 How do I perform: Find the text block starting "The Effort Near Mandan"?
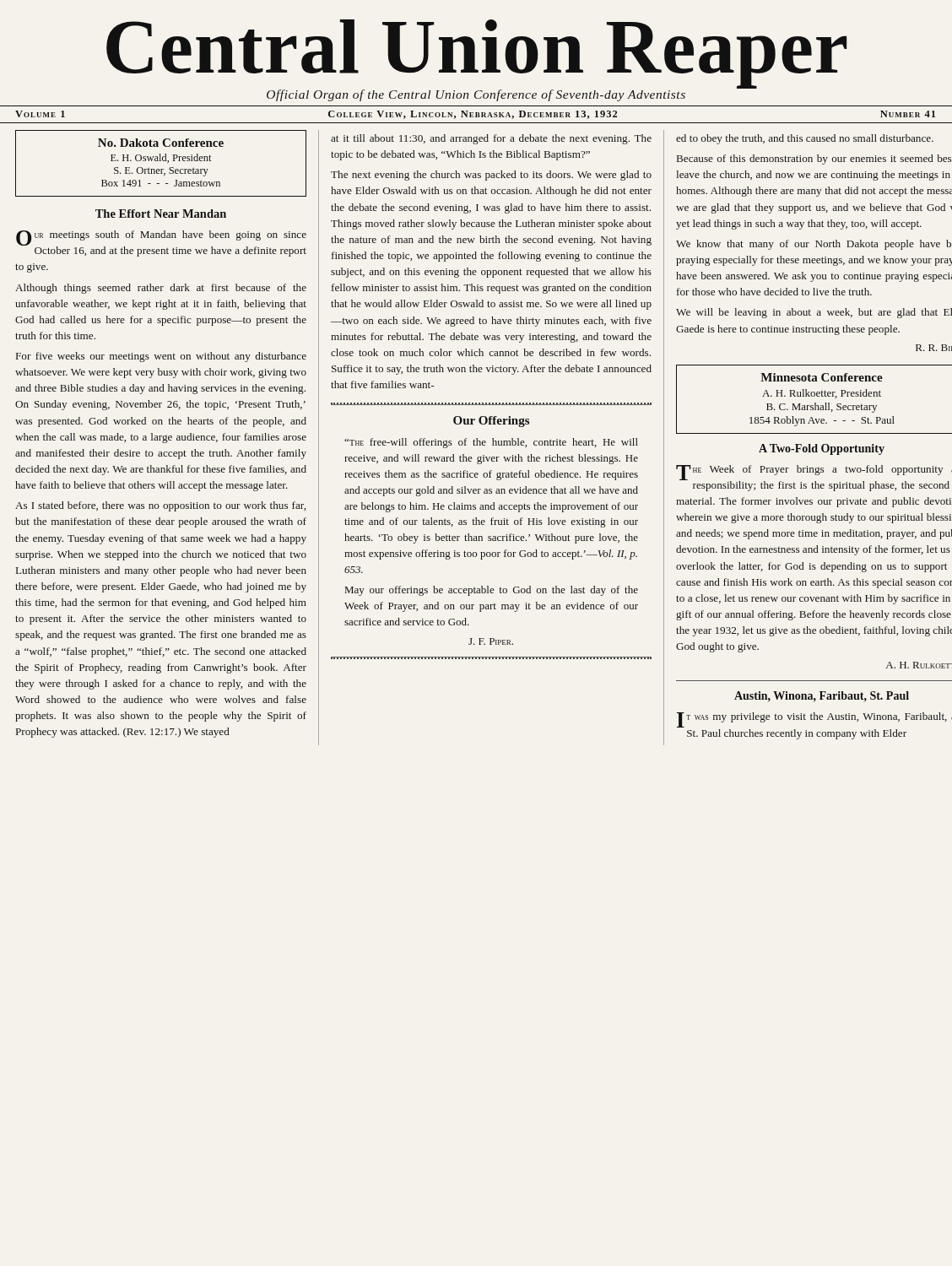pyautogui.click(x=161, y=214)
